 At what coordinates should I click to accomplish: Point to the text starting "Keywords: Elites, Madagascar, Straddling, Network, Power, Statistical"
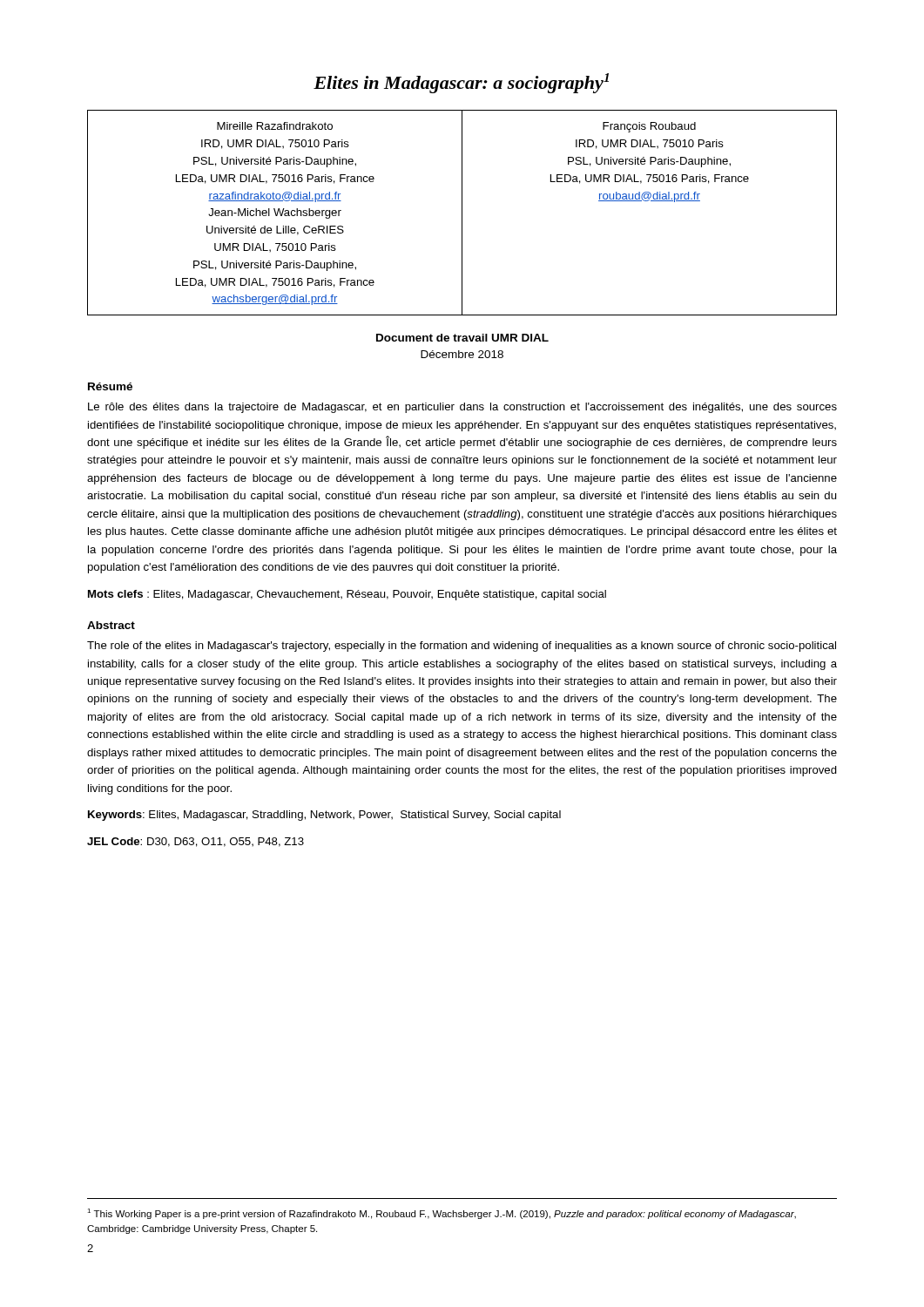(x=324, y=814)
